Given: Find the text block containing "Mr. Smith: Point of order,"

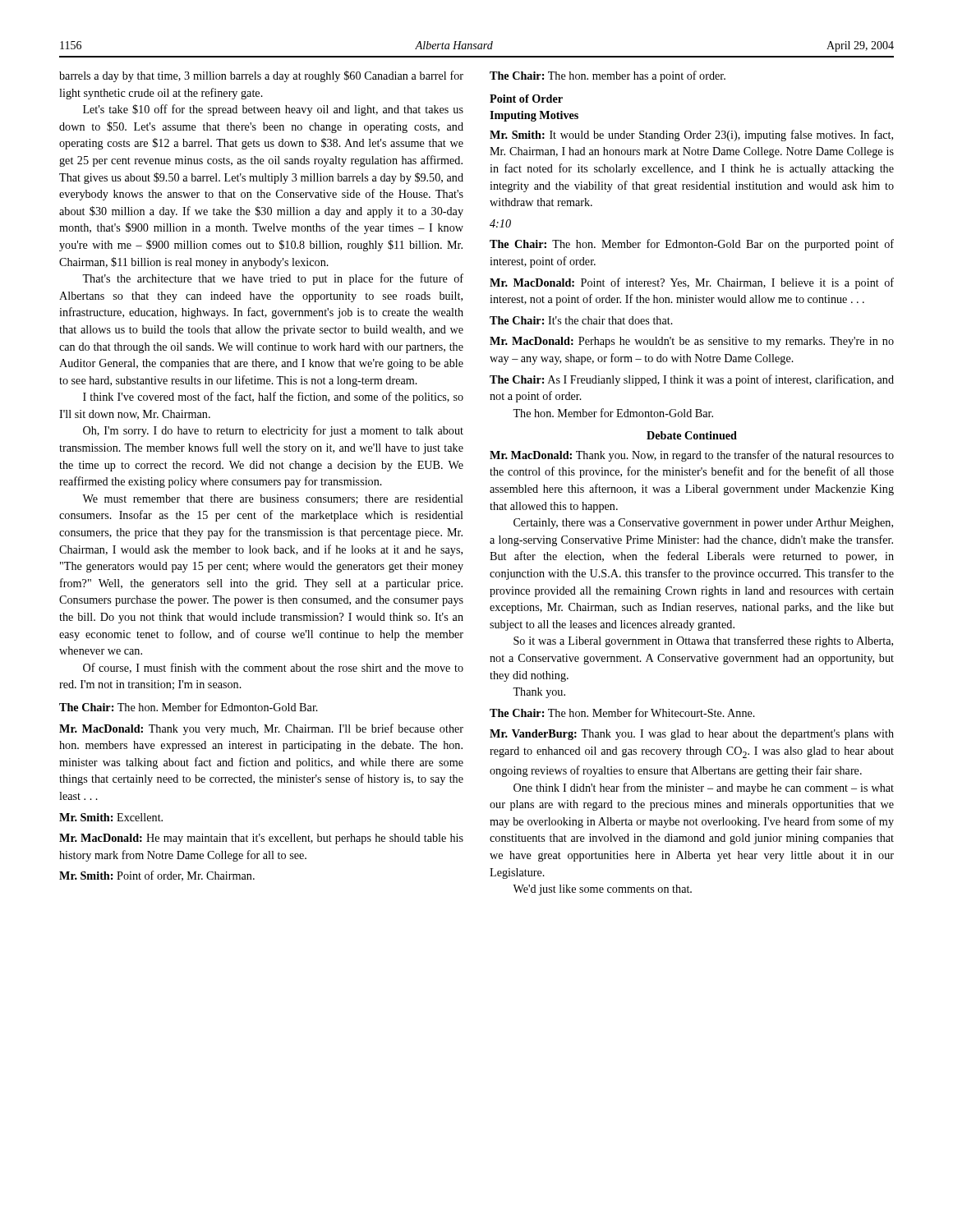Looking at the screenshot, I should [x=261, y=876].
